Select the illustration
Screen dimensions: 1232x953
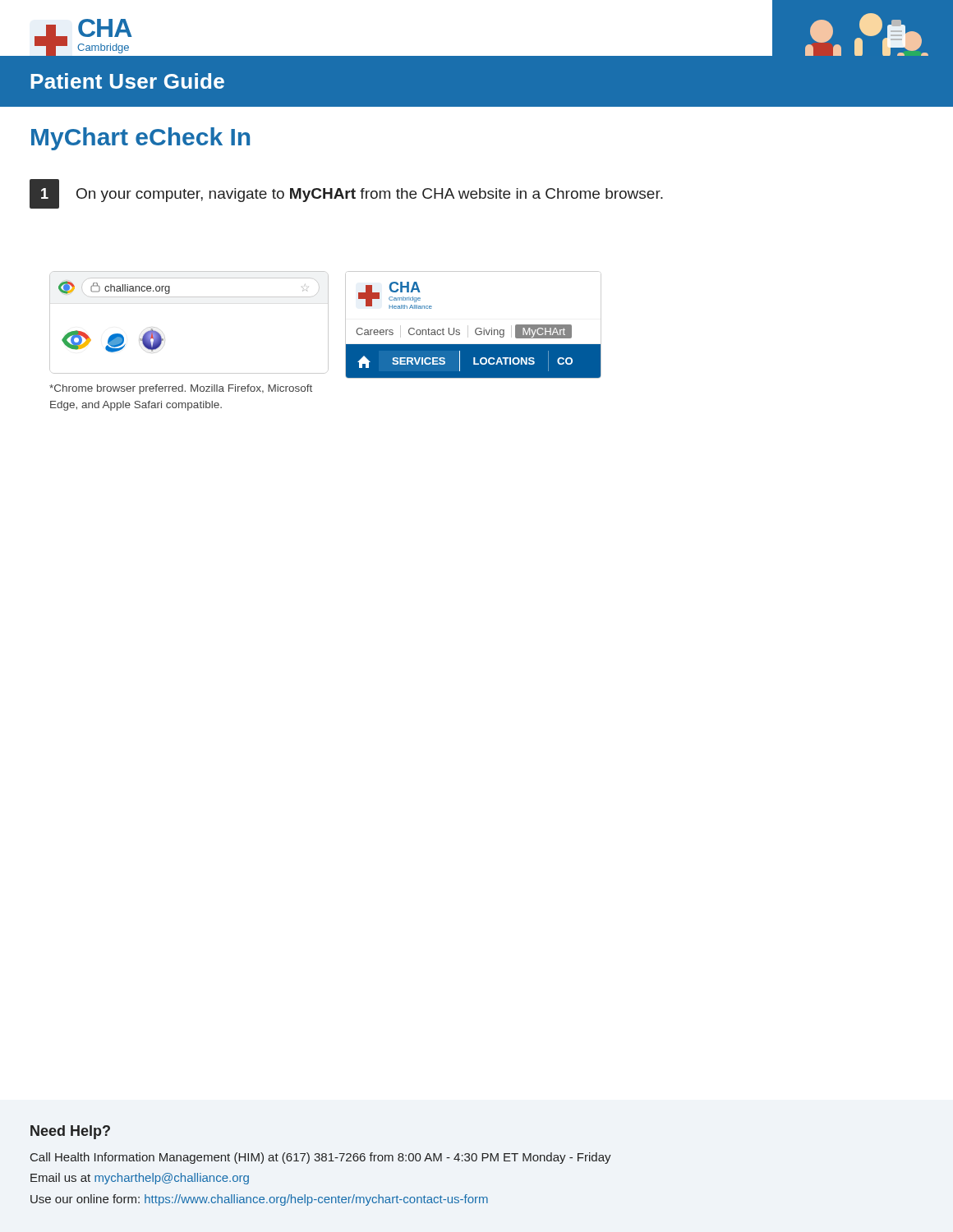pos(863,53)
